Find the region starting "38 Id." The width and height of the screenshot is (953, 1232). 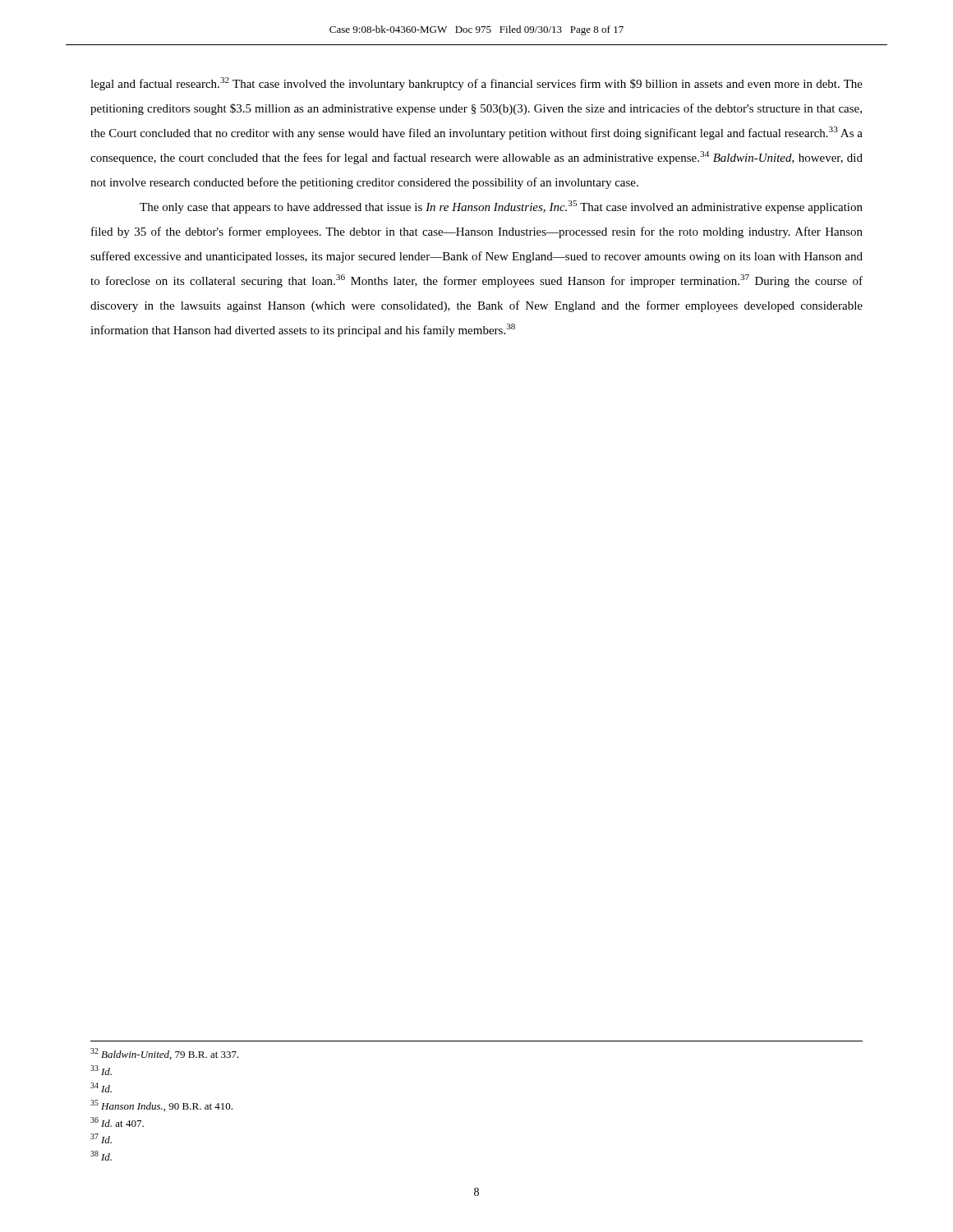pos(101,1156)
